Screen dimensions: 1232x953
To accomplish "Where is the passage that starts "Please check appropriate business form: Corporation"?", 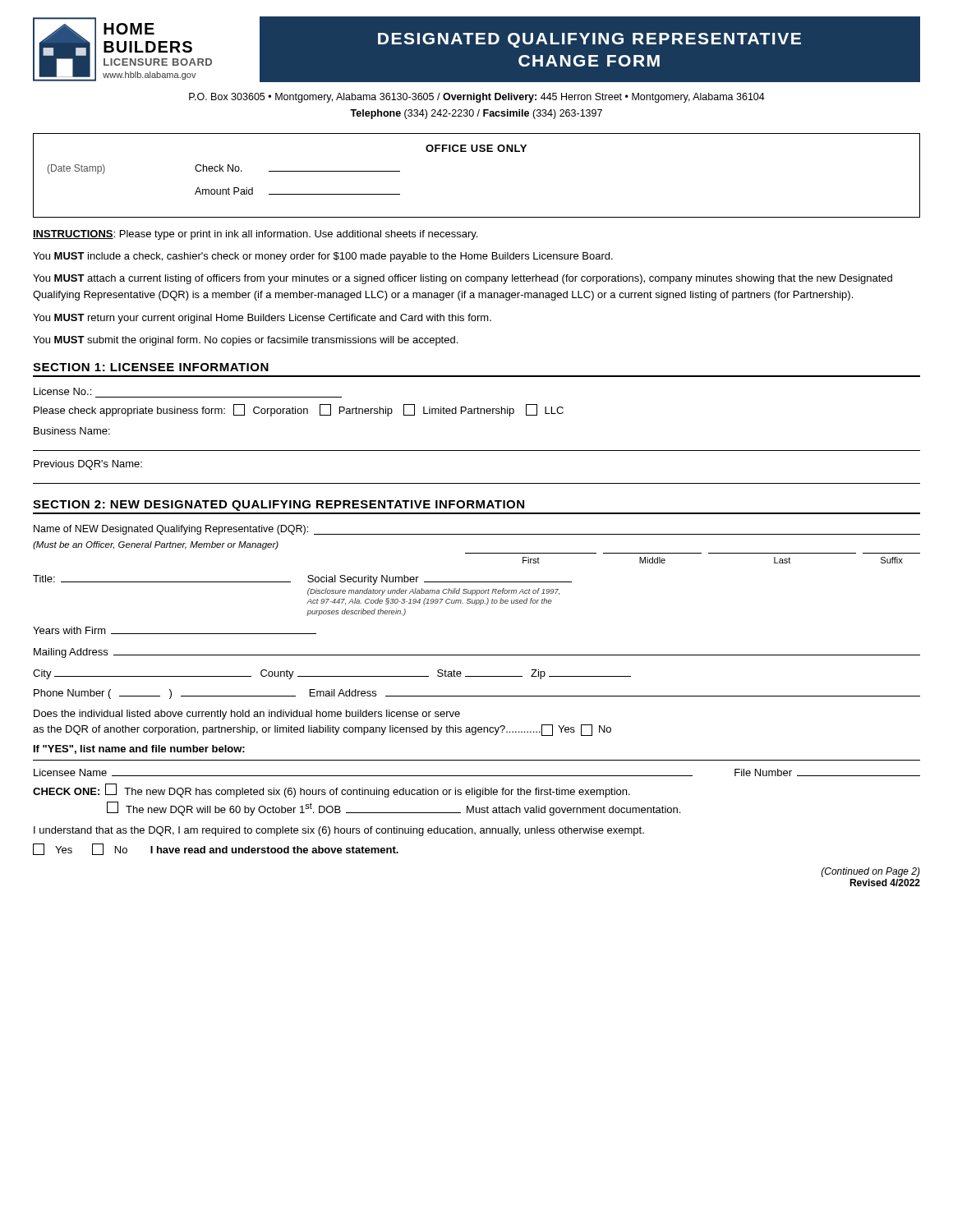I will coord(298,410).
